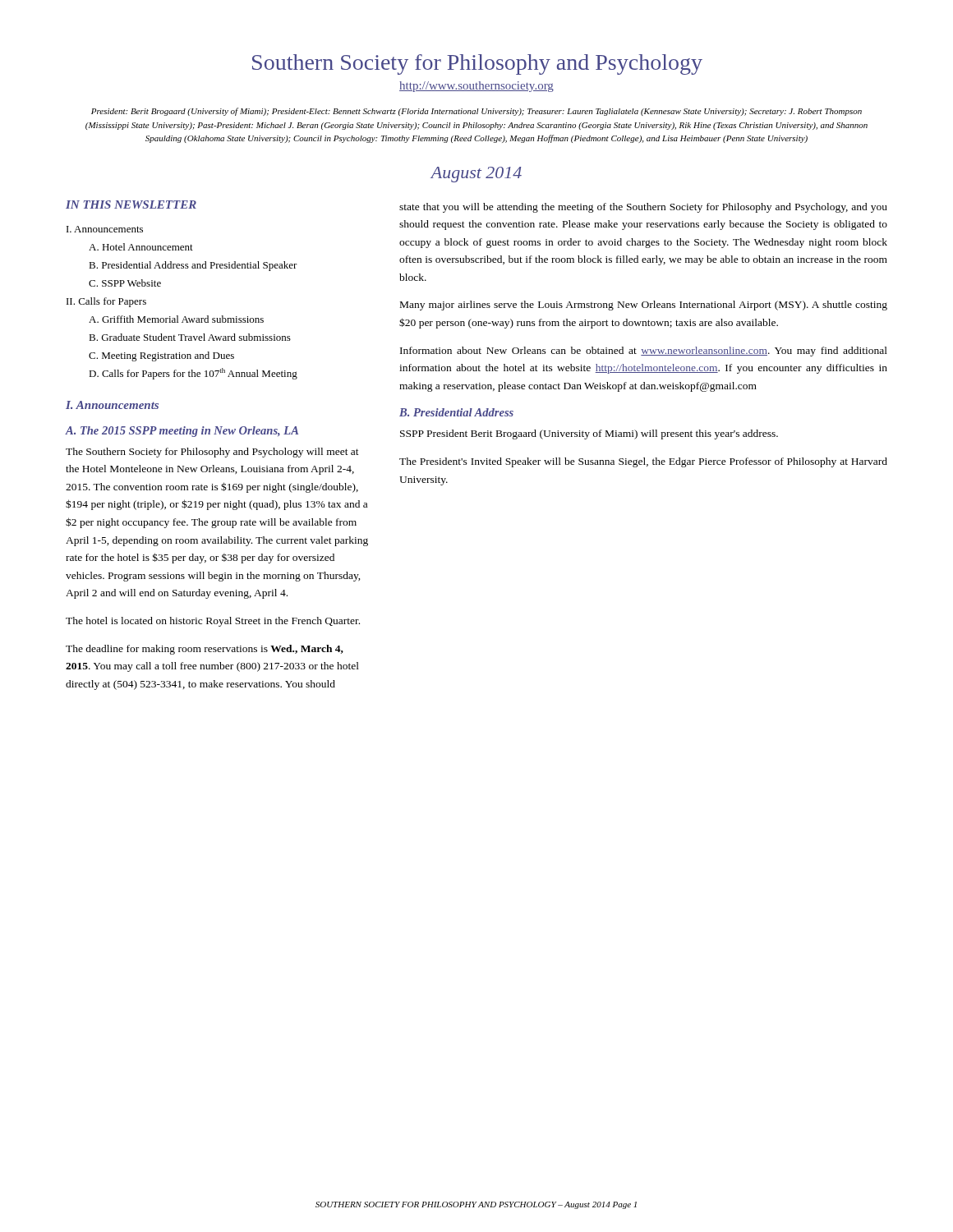The height and width of the screenshot is (1232, 953).
Task: Select the text block that says "The deadline for"
Action: point(212,666)
